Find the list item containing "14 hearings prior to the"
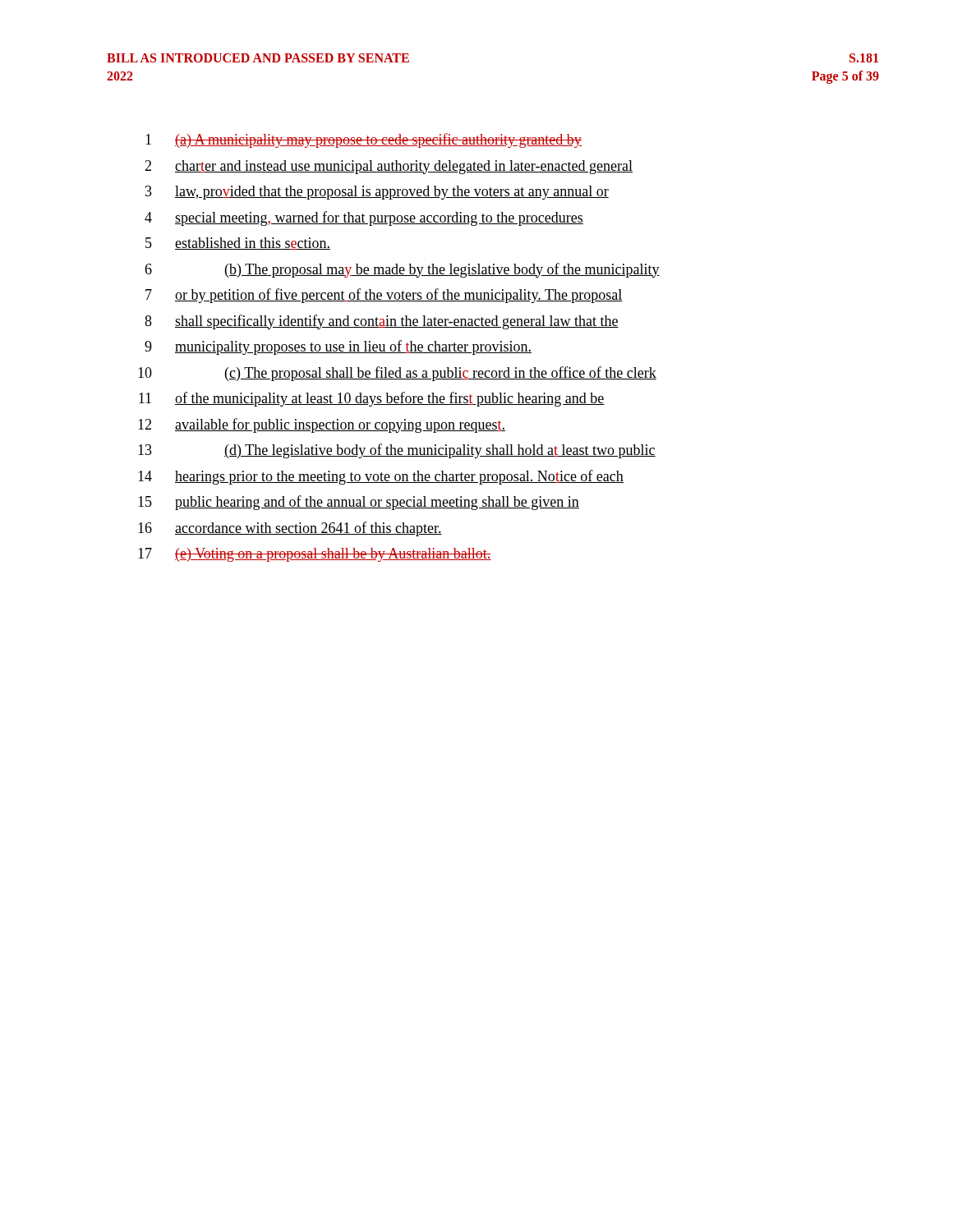This screenshot has width=953, height=1232. point(493,477)
